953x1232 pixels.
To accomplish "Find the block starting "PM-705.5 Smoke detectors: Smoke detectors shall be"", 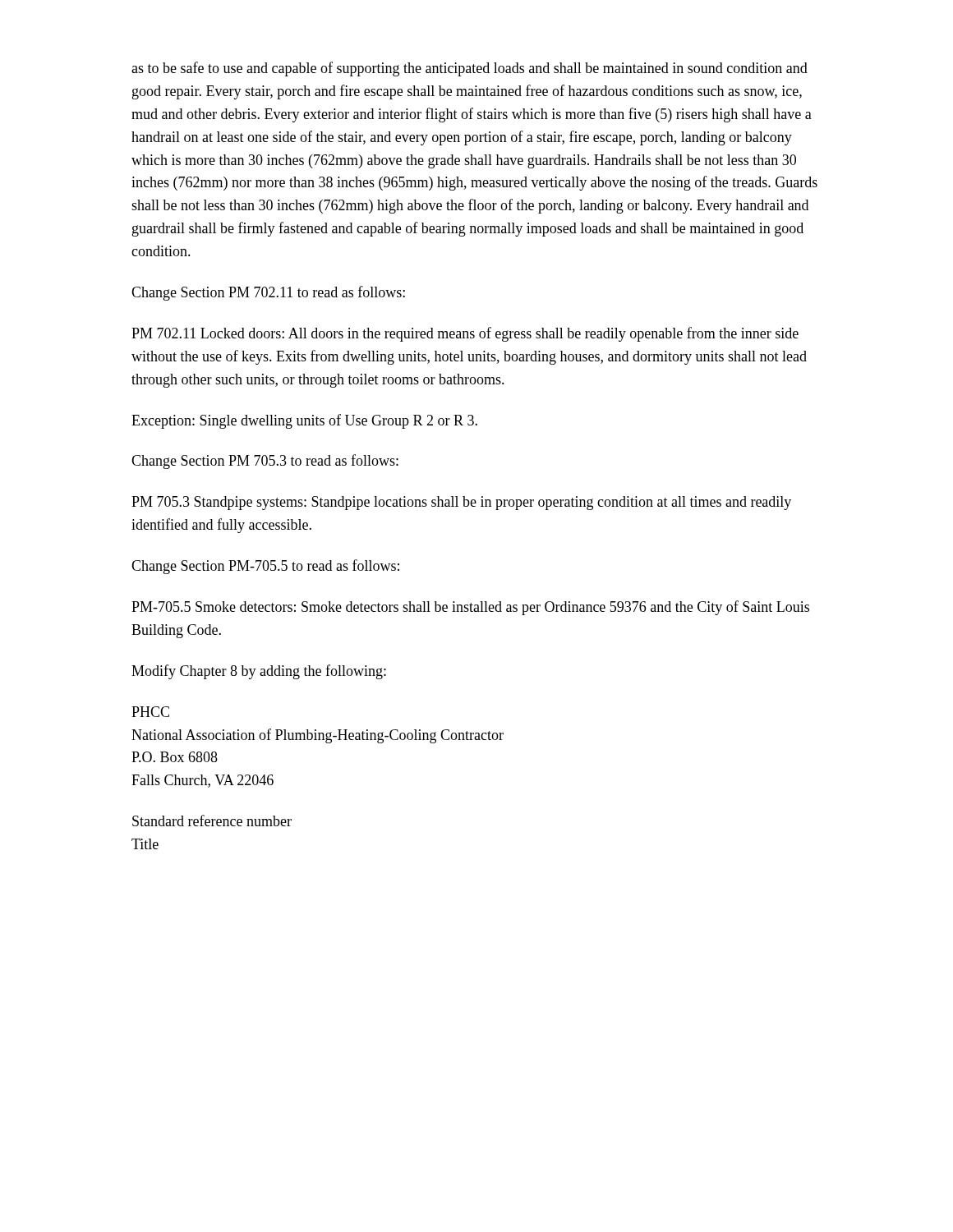I will 471,618.
